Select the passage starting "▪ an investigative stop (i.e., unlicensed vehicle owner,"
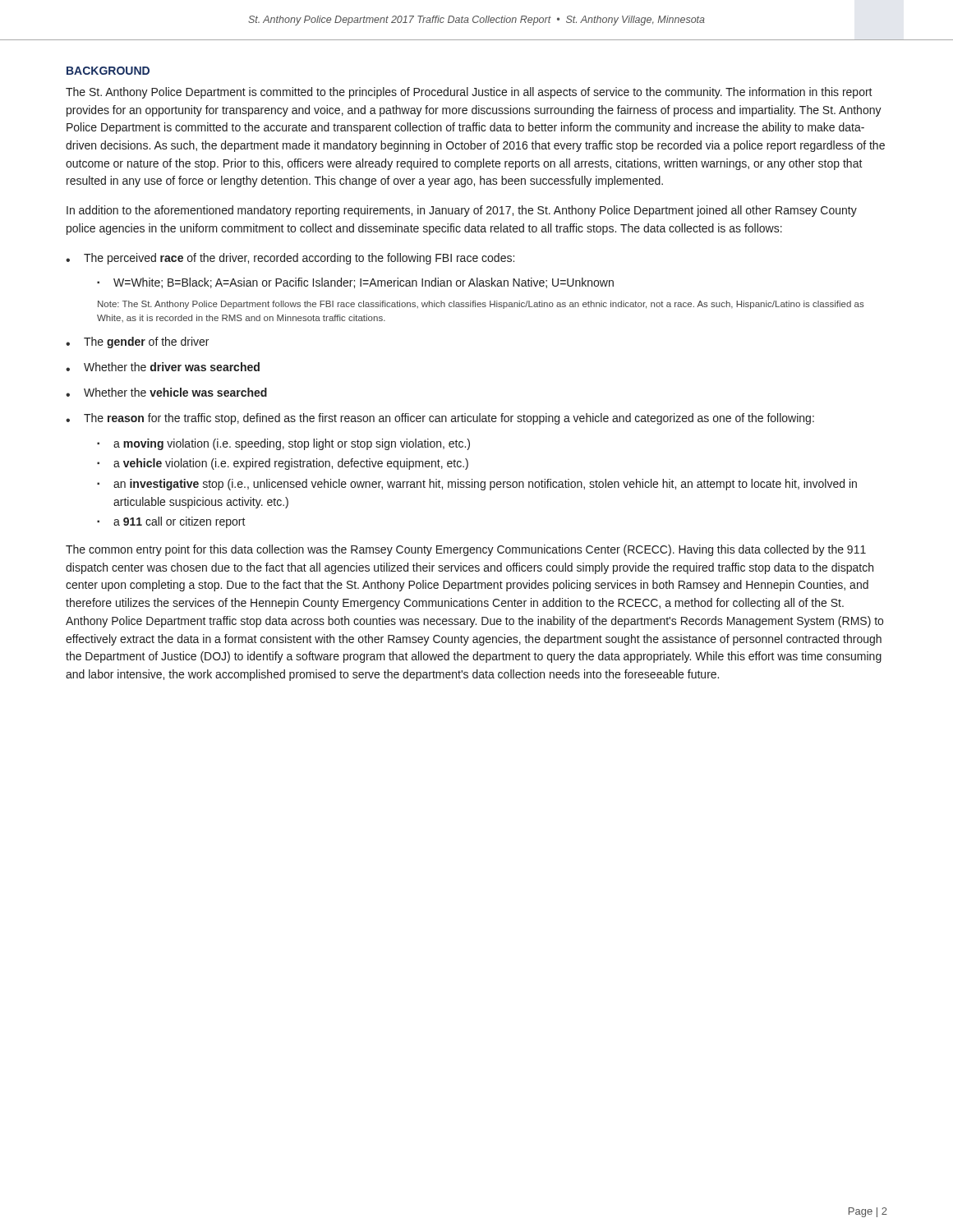953x1232 pixels. tap(492, 493)
